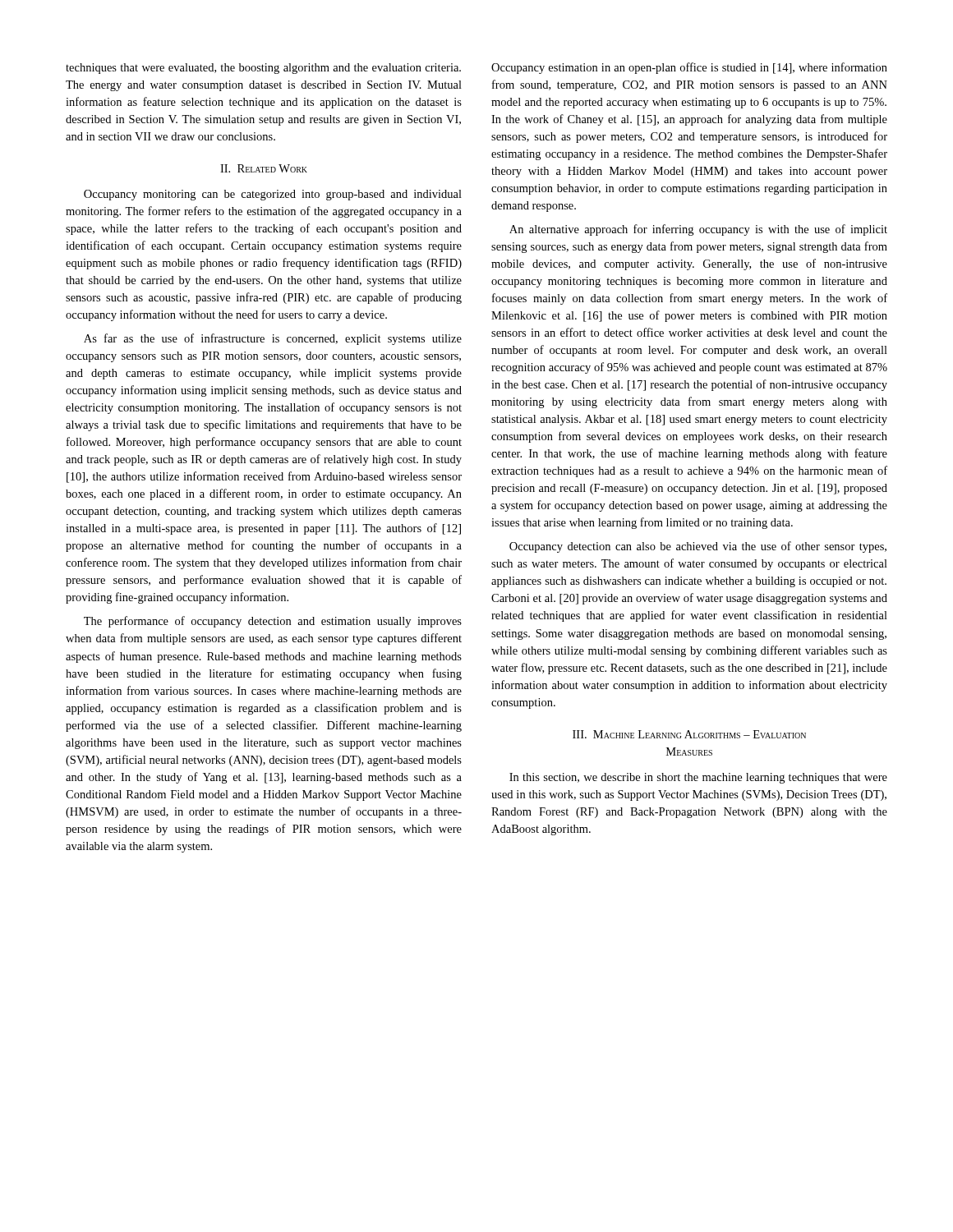Find the text block with the text "The performance of occupancy detection"
953x1232 pixels.
click(x=264, y=734)
